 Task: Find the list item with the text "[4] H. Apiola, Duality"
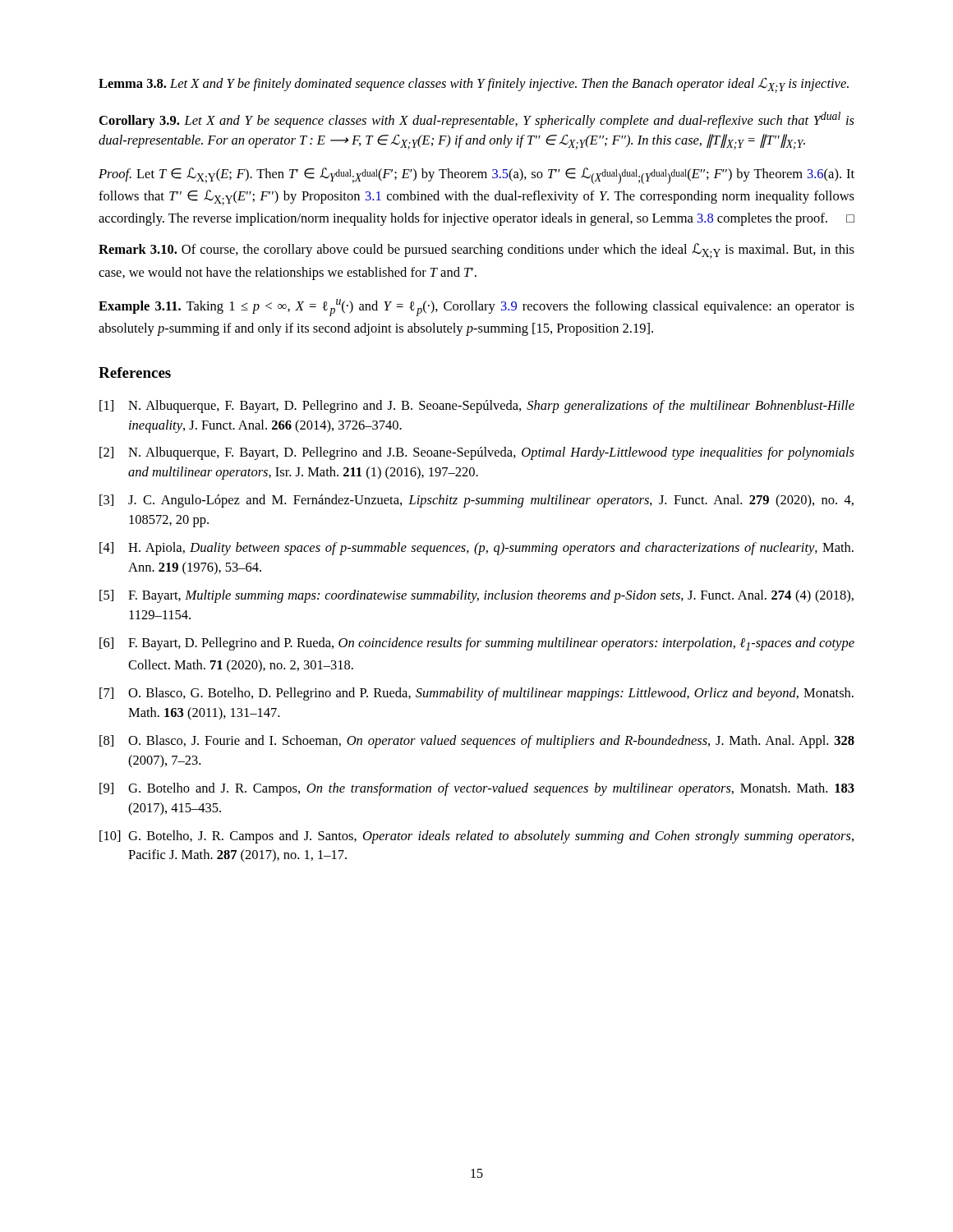click(476, 558)
